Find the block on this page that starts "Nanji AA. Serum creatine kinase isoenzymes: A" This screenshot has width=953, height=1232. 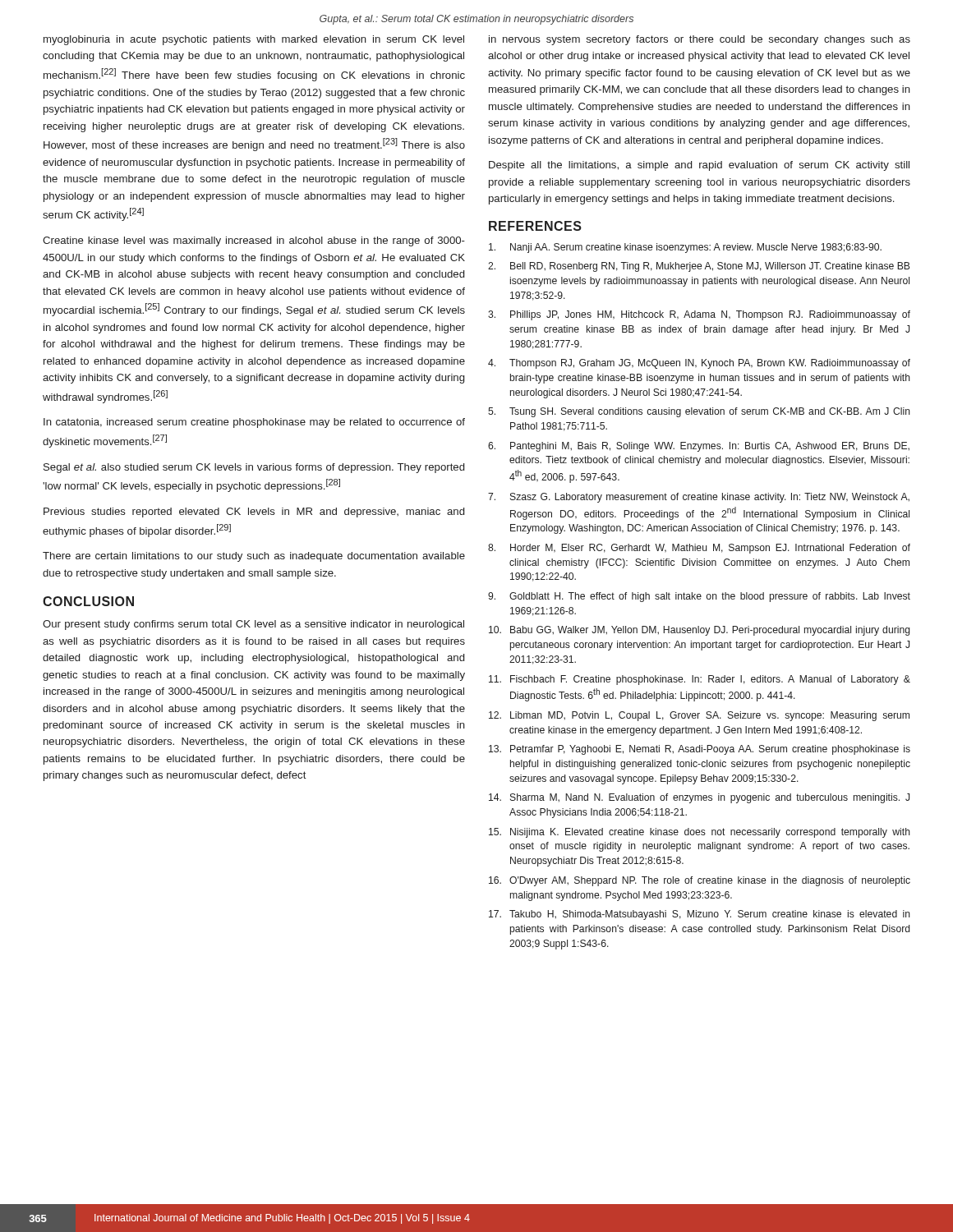pyautogui.click(x=699, y=248)
